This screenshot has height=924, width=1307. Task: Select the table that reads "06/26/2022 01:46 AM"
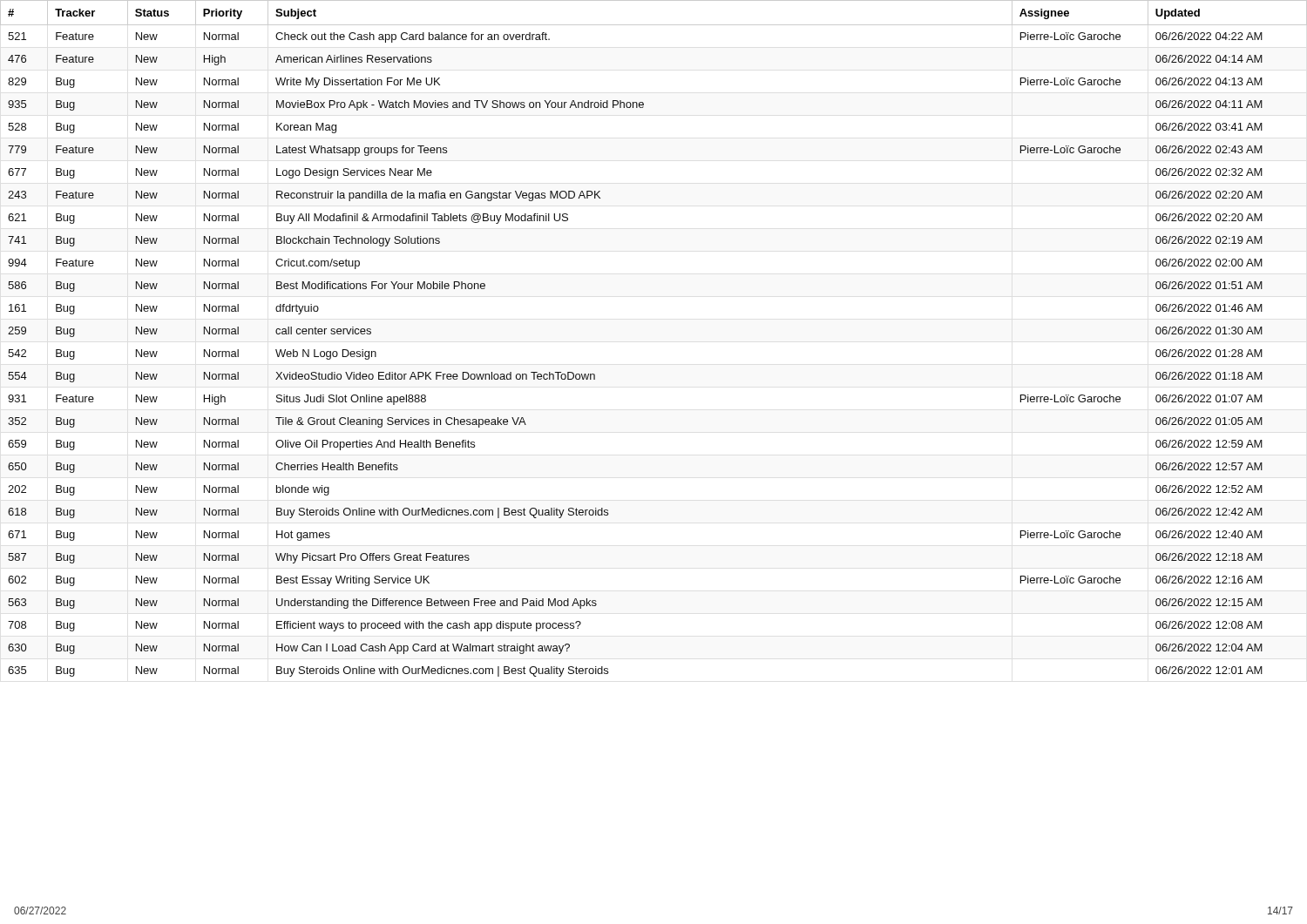[x=654, y=341]
